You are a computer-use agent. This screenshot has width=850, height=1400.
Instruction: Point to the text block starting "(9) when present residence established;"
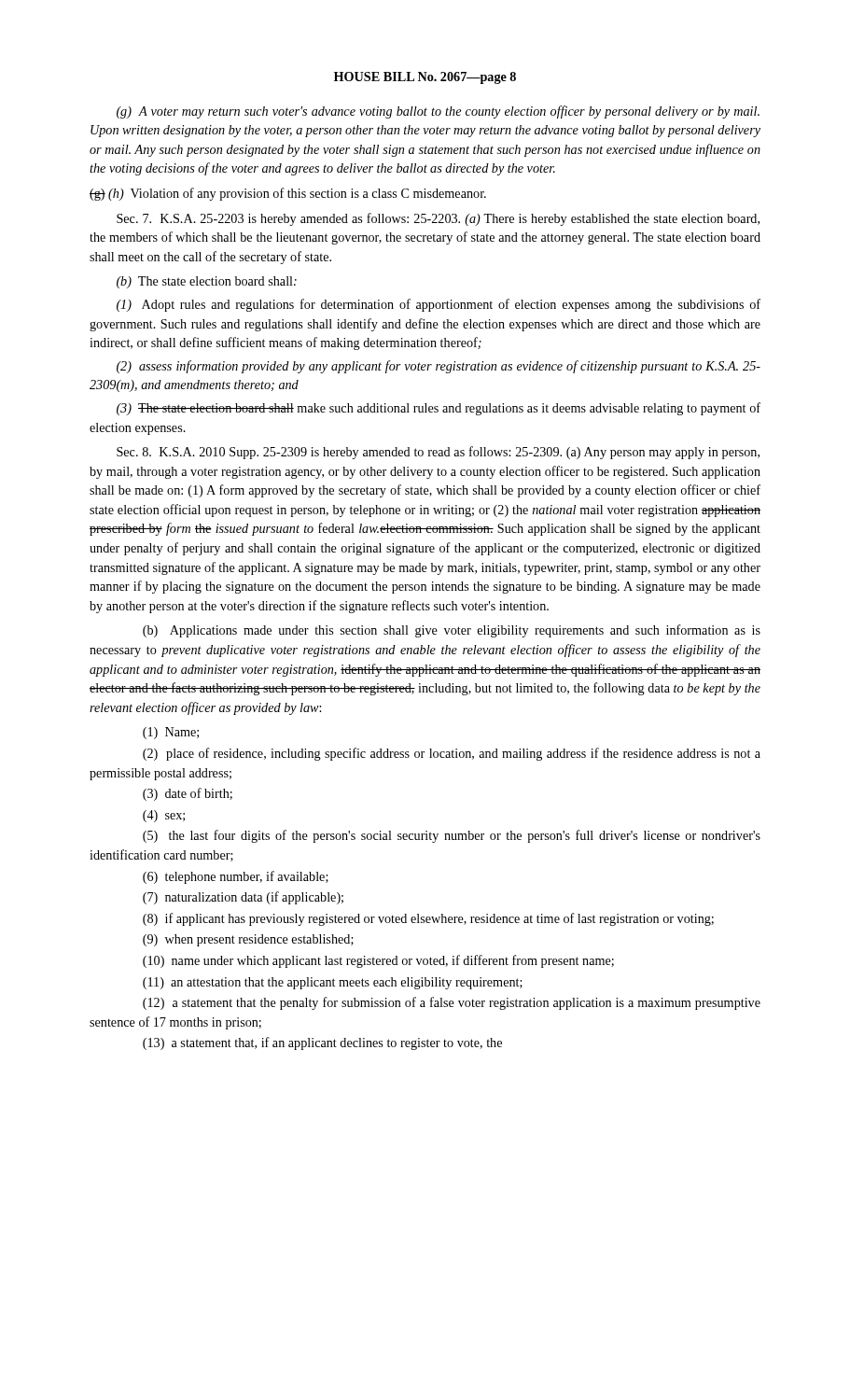(x=248, y=940)
